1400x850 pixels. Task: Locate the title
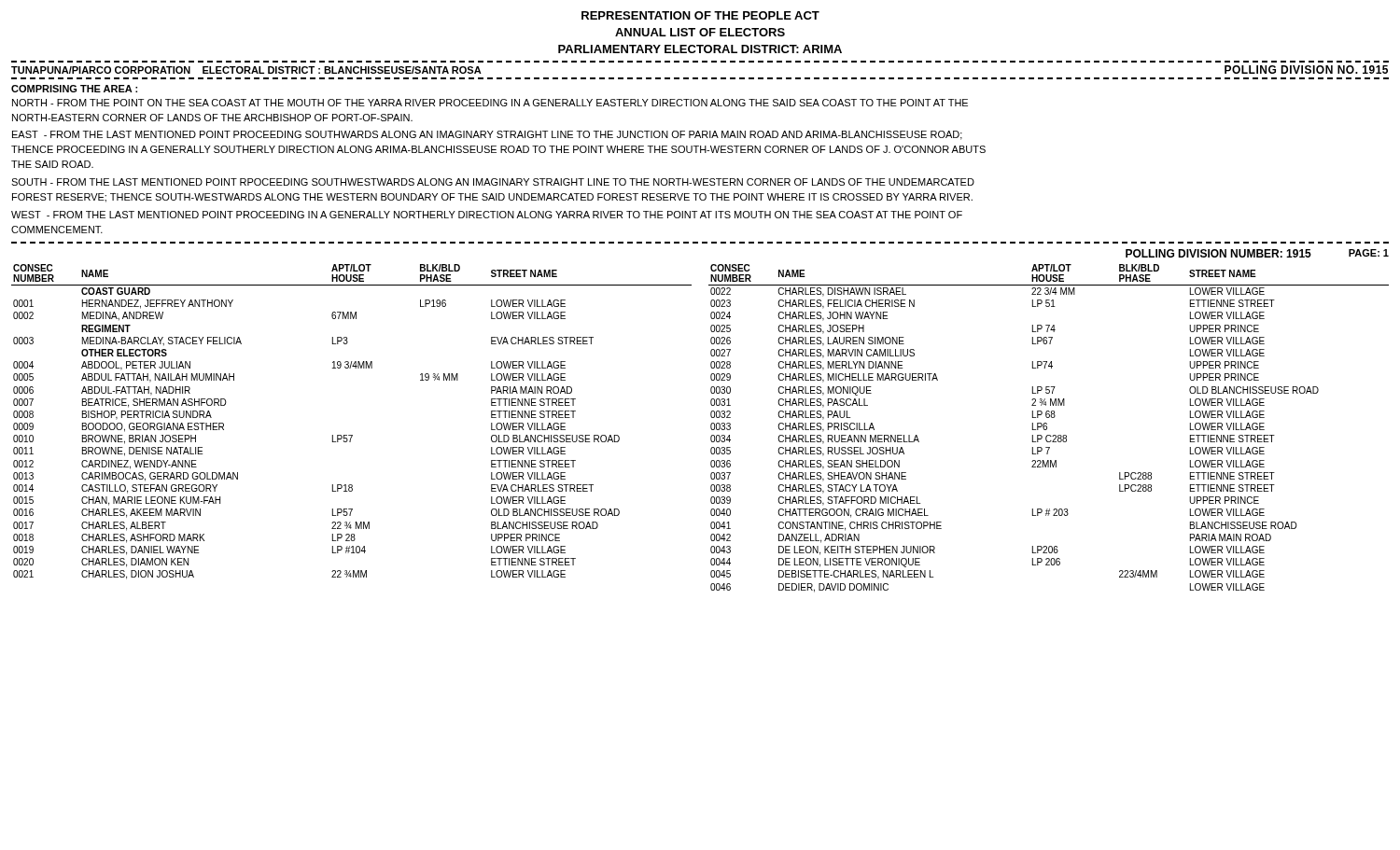pos(700,32)
